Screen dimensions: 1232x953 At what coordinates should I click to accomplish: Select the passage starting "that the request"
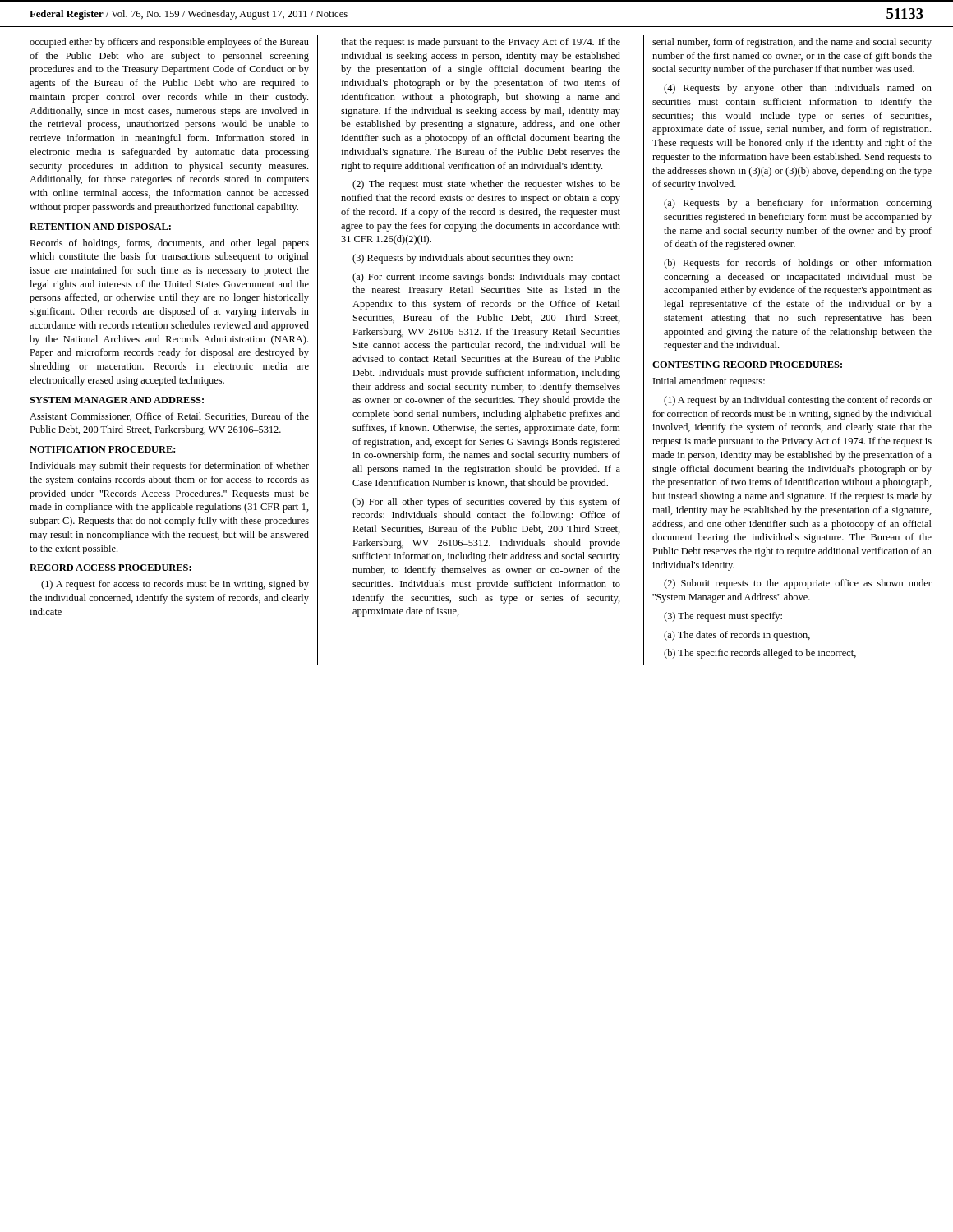(481, 327)
